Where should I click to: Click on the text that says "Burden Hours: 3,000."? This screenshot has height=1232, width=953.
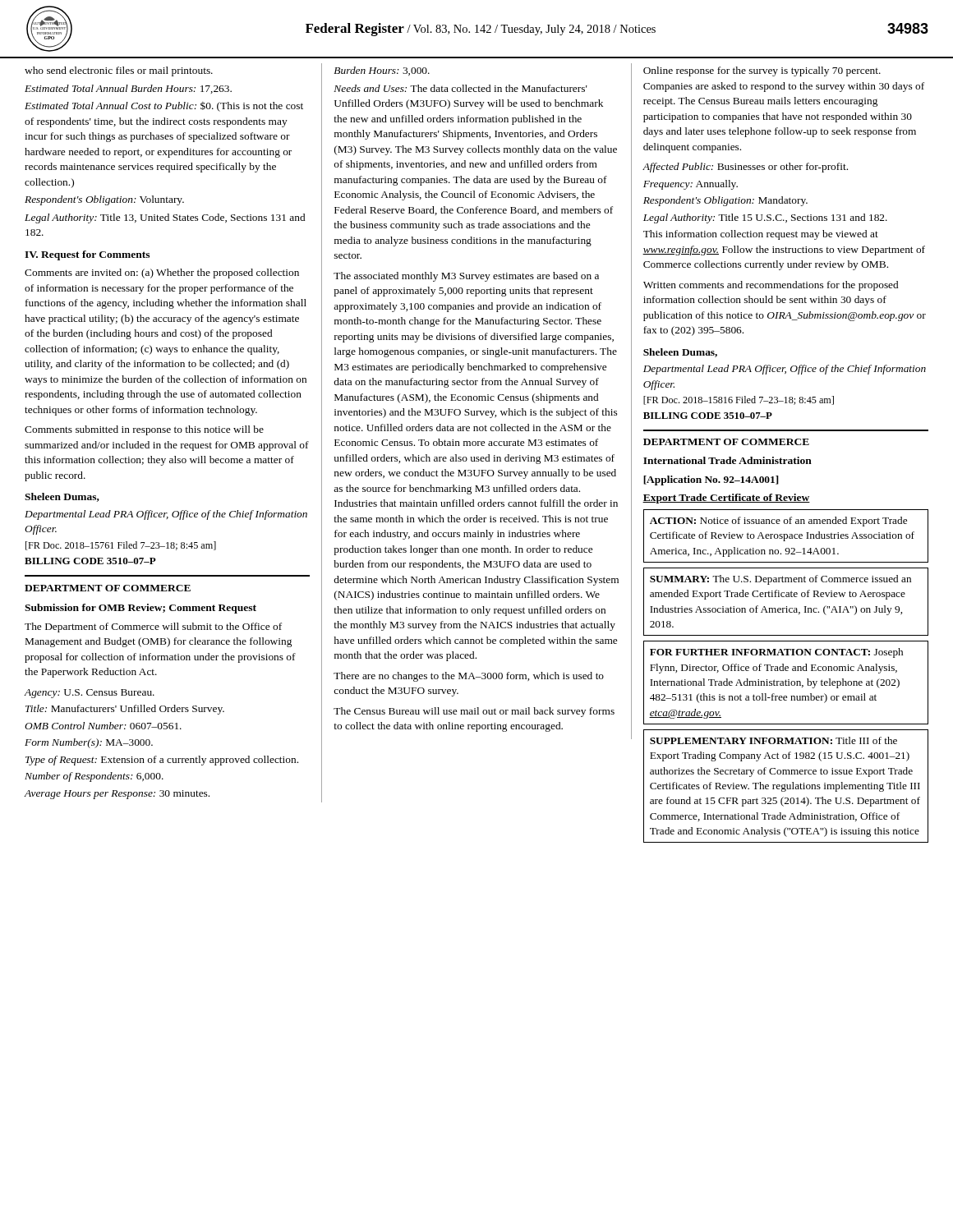pyautogui.click(x=382, y=70)
